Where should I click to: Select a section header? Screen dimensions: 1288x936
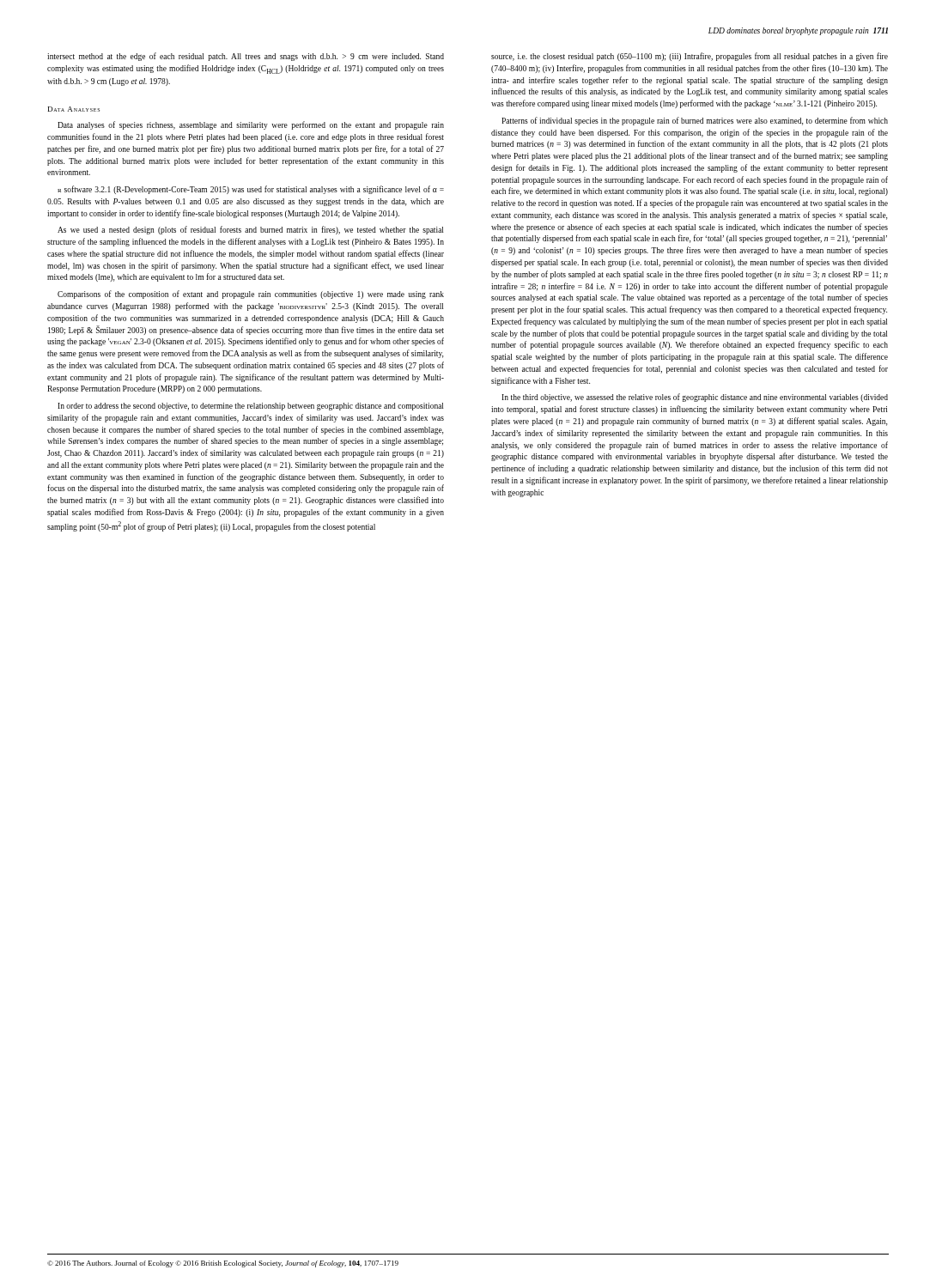click(x=246, y=110)
